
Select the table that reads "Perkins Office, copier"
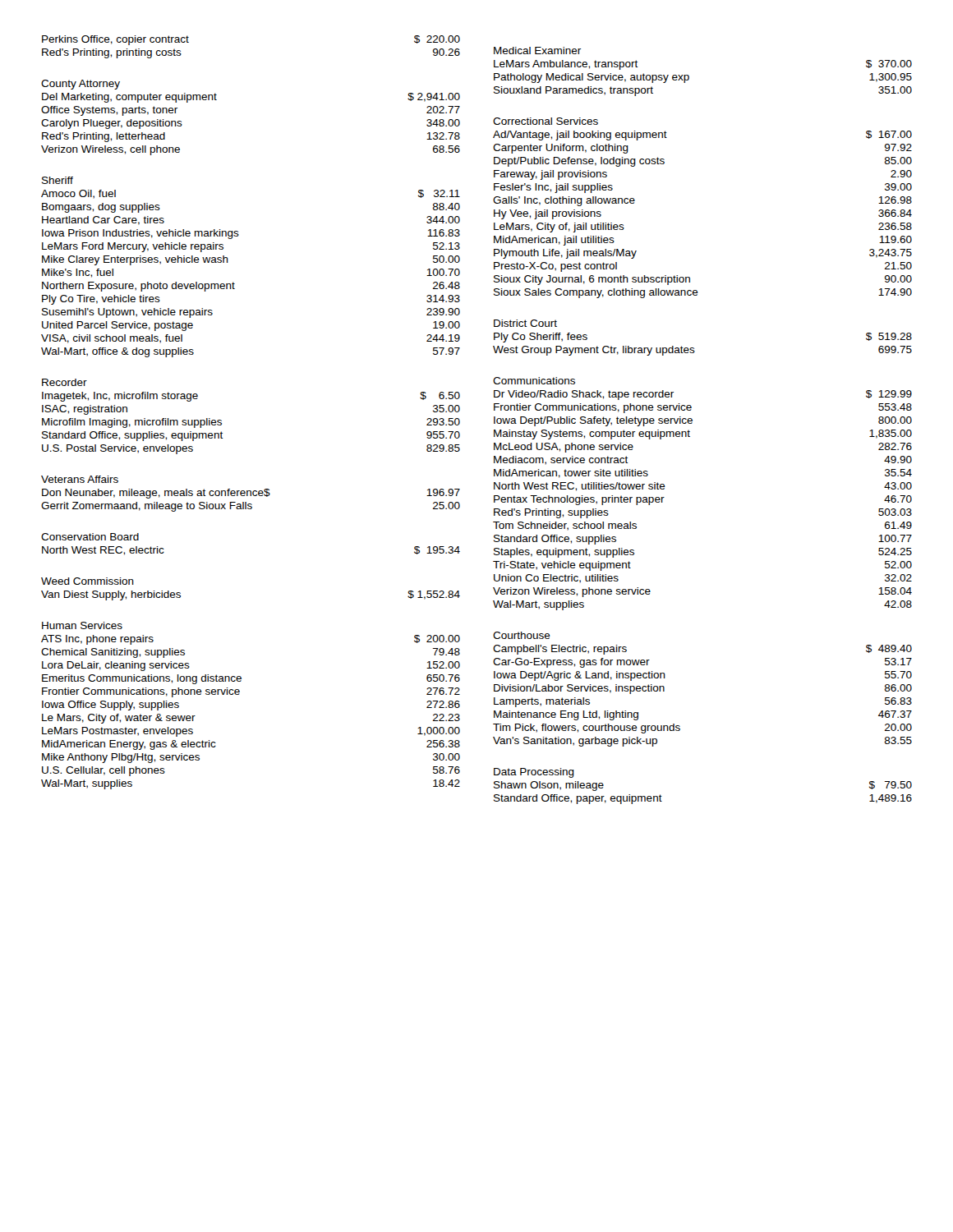251,411
